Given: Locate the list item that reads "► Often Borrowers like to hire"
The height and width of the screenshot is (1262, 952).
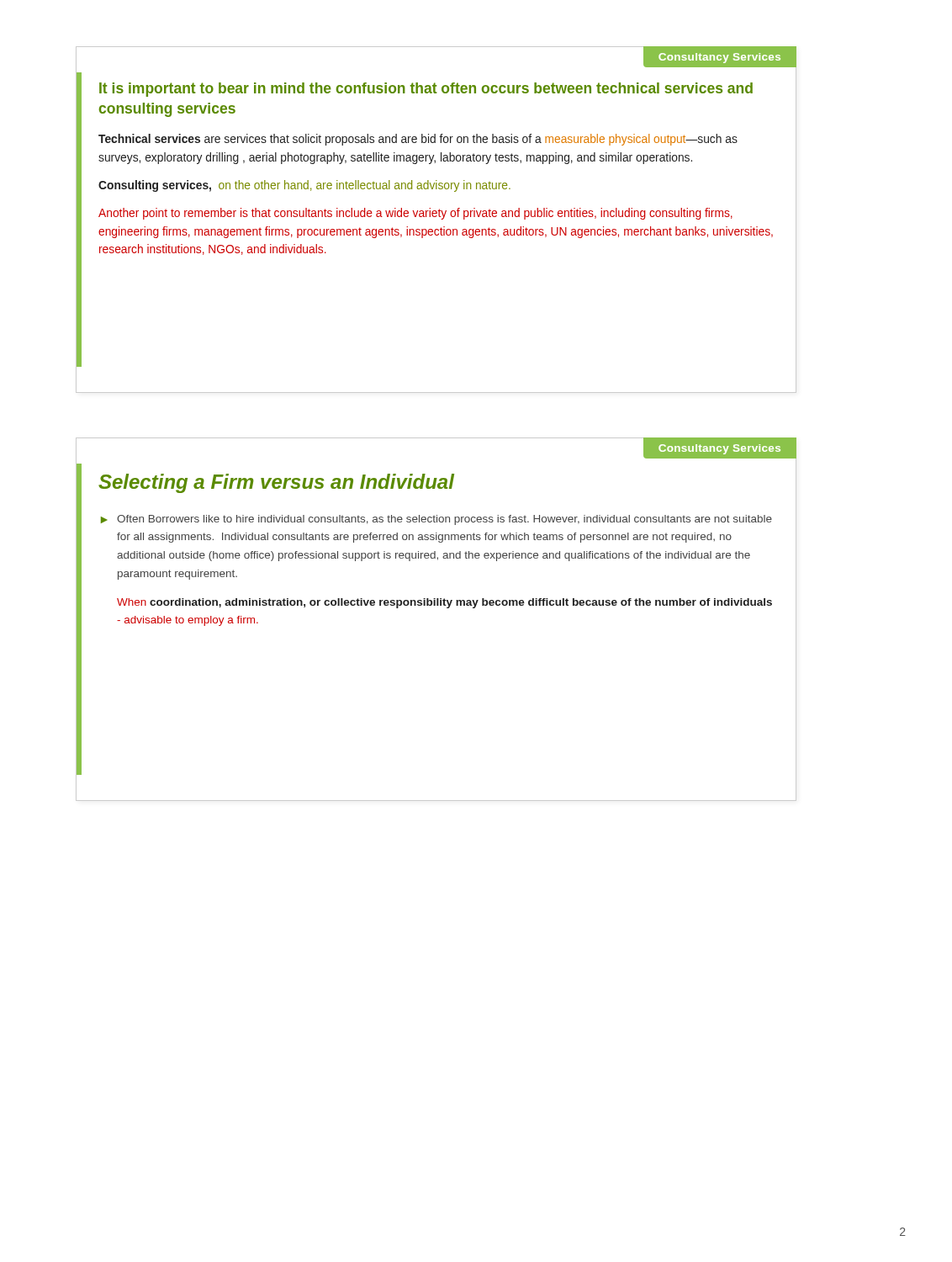Looking at the screenshot, I should tap(435, 545).
